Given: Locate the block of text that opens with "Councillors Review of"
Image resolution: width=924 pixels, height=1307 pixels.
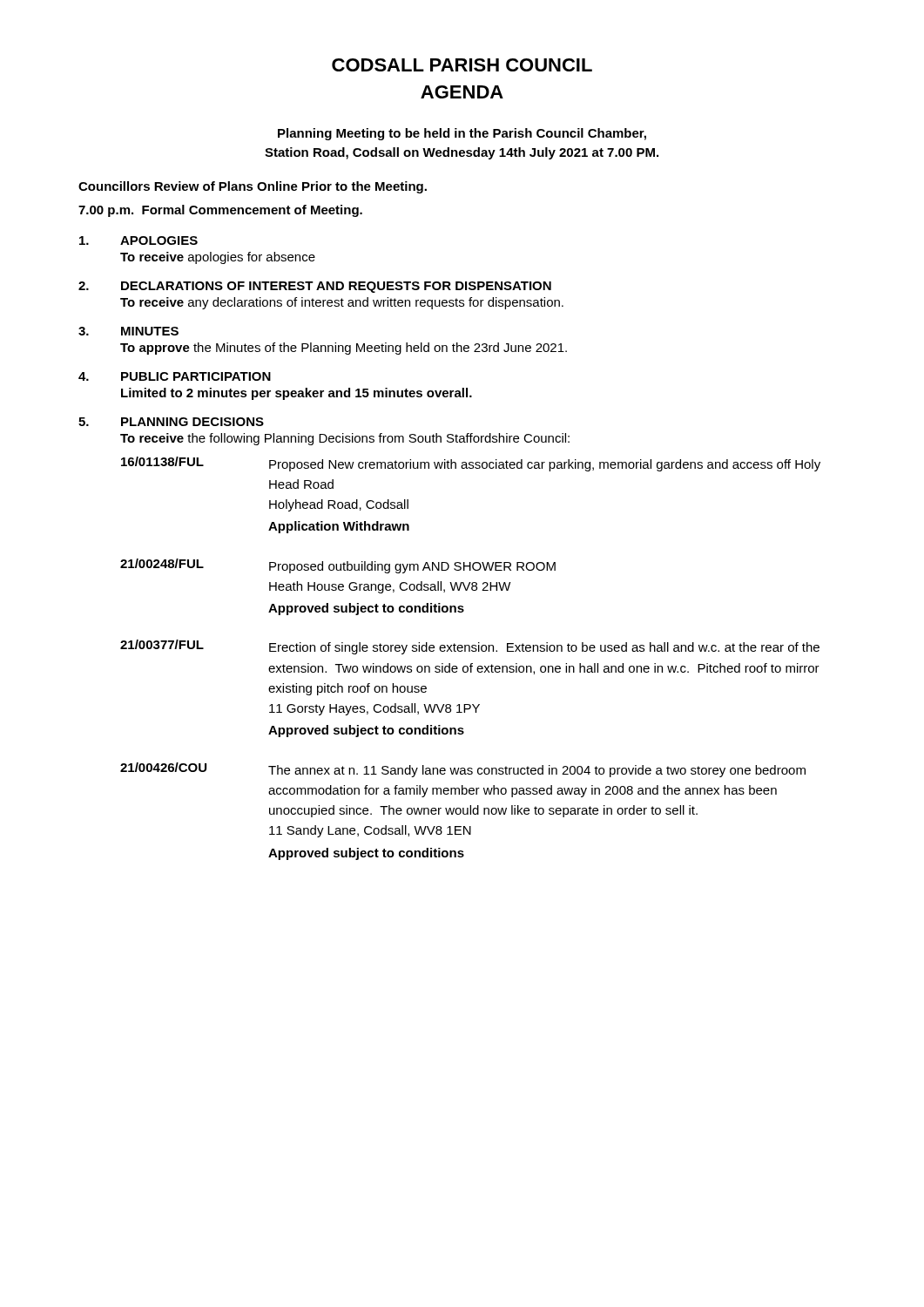Looking at the screenshot, I should 253,186.
